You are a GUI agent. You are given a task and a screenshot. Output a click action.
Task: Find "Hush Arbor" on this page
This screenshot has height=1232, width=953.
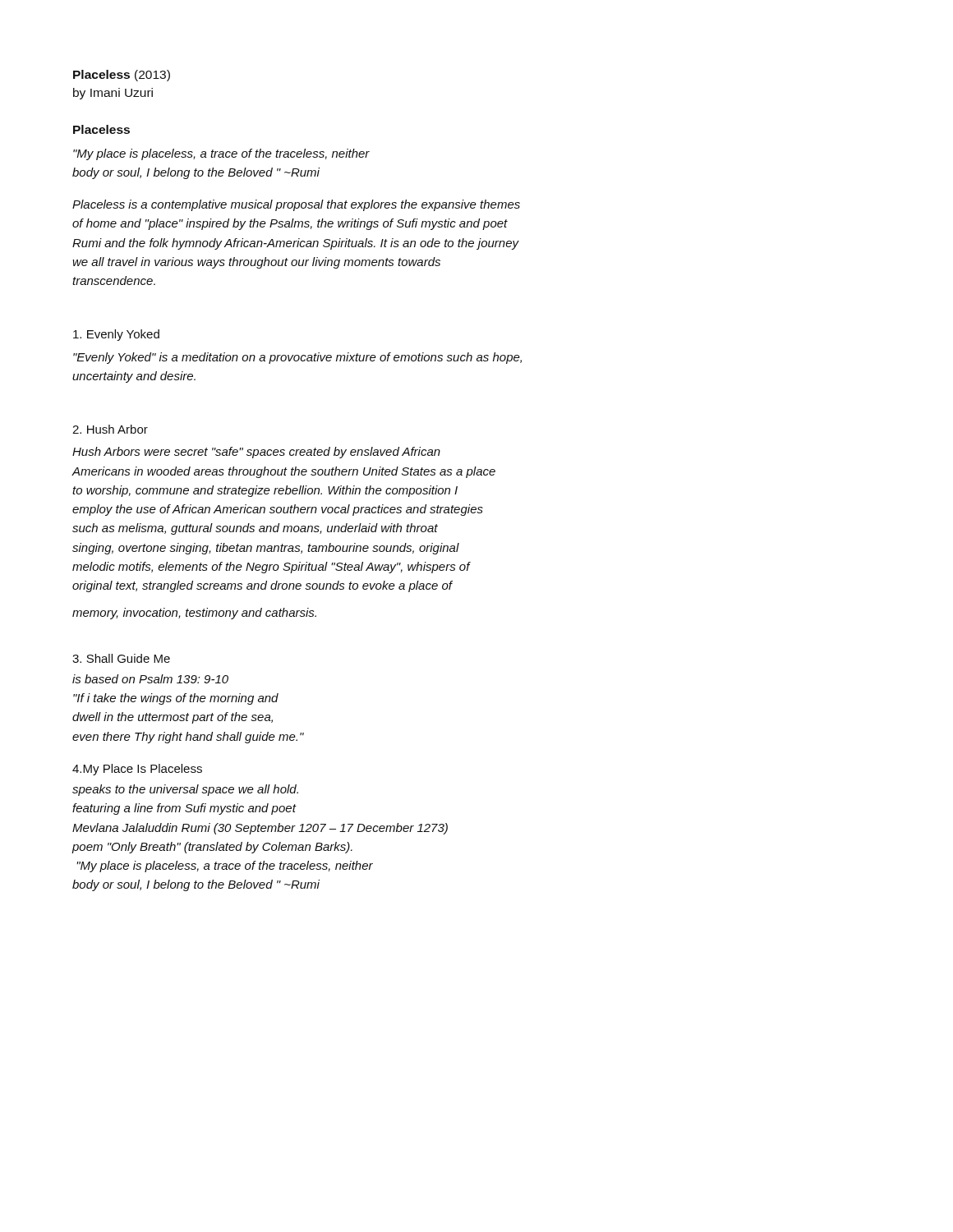(x=110, y=429)
